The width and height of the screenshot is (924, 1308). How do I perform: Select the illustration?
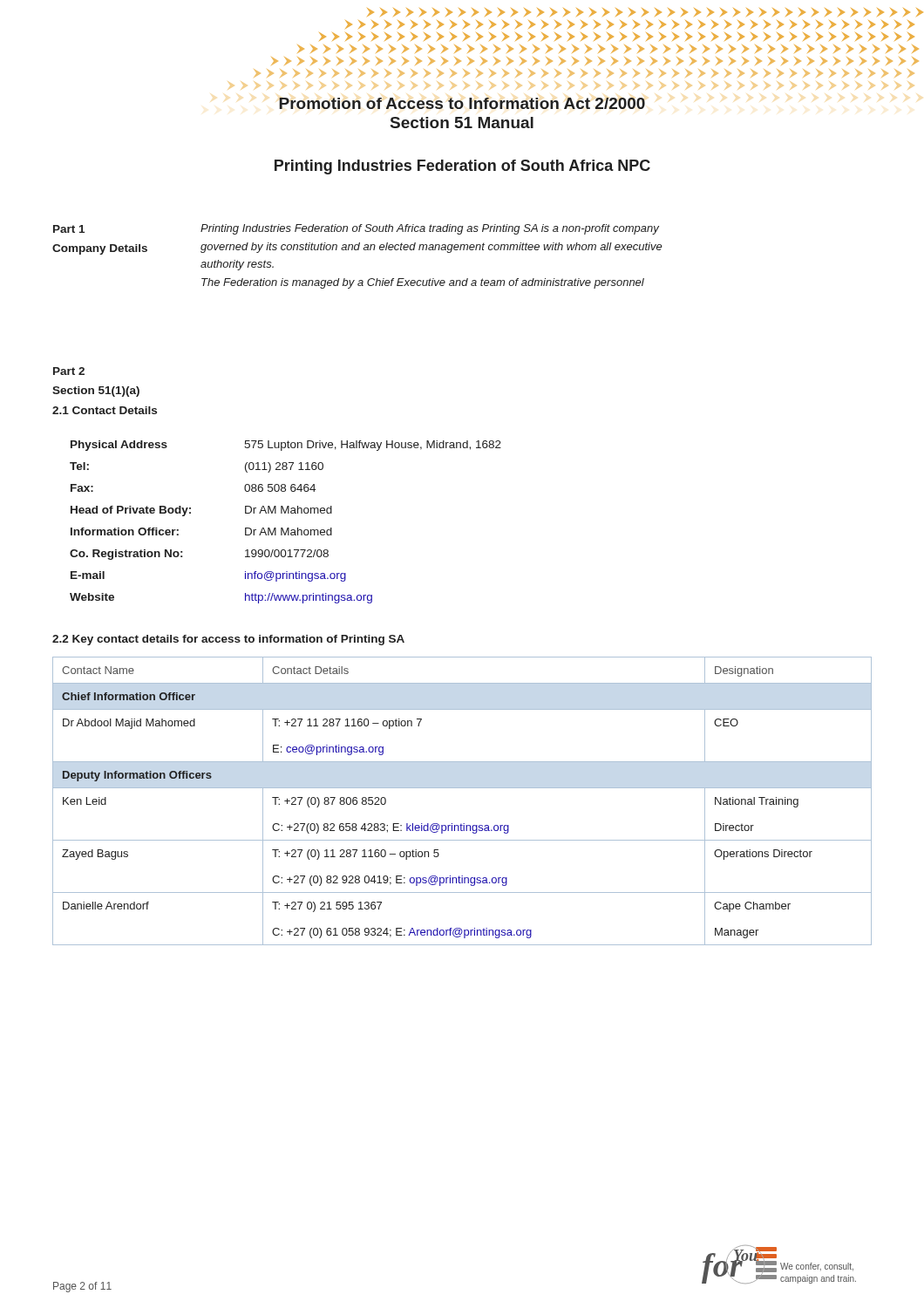(462, 69)
